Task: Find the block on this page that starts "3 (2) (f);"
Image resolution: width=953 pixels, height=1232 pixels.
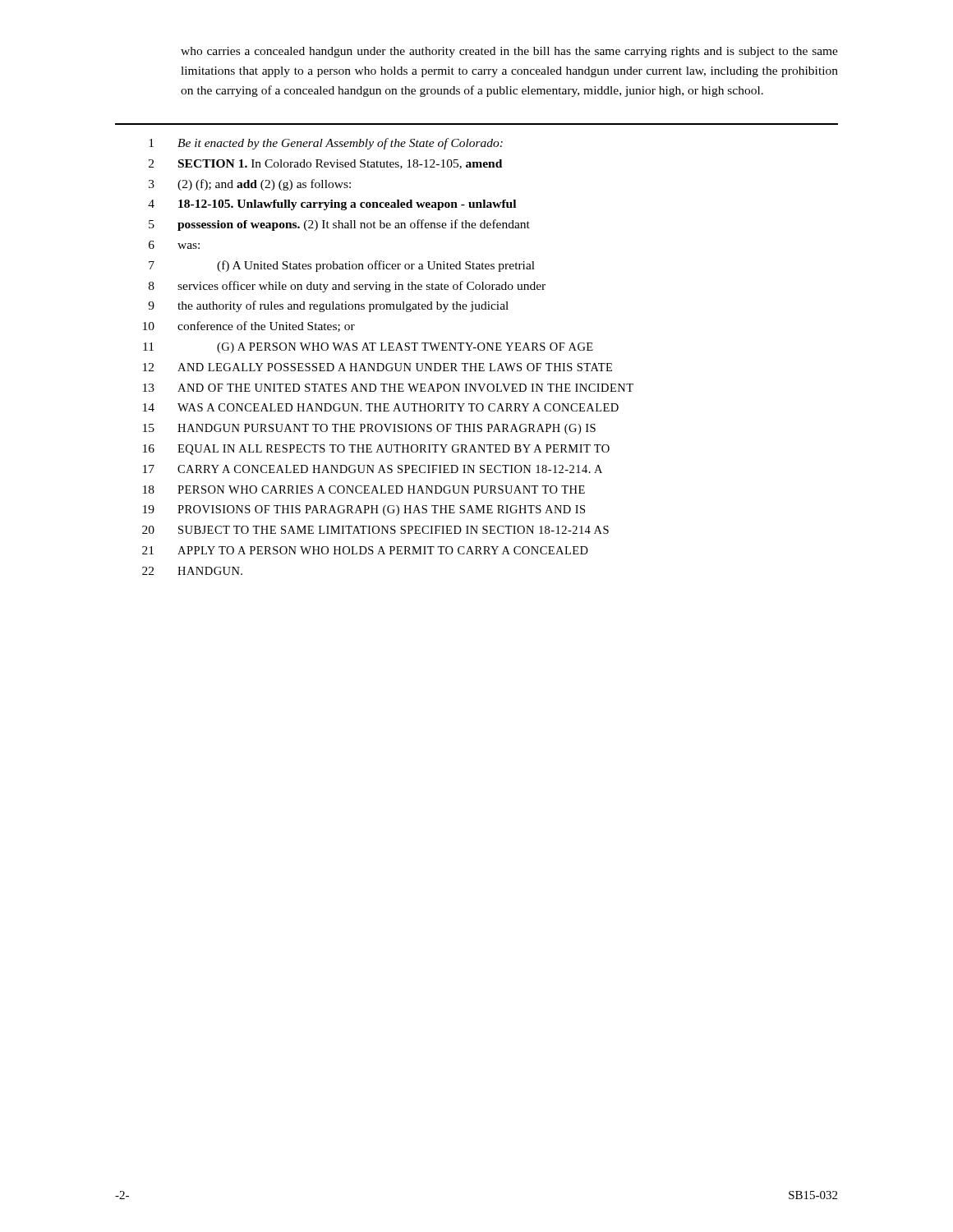Action: pos(250,185)
